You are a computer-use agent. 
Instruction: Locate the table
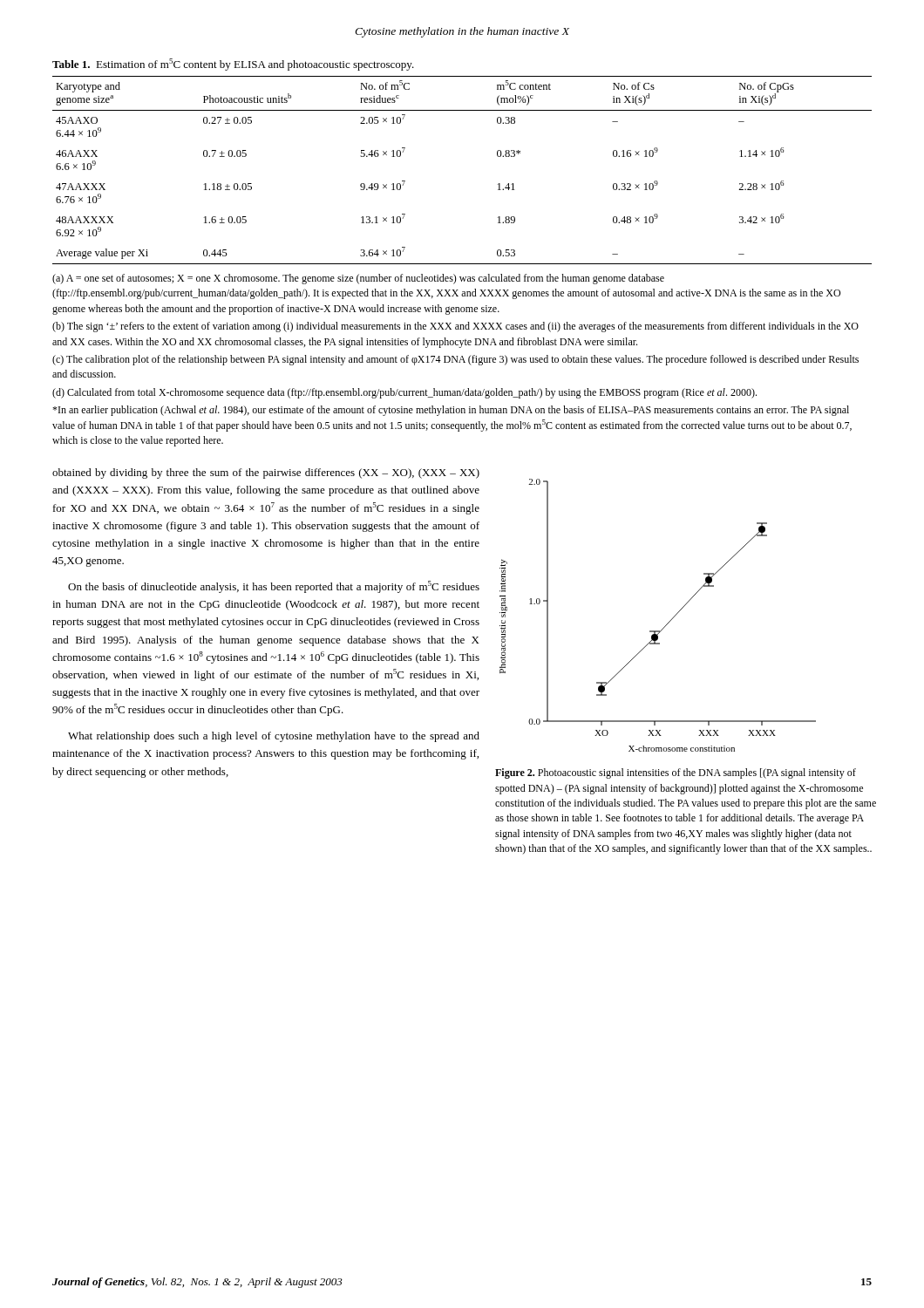coord(462,170)
